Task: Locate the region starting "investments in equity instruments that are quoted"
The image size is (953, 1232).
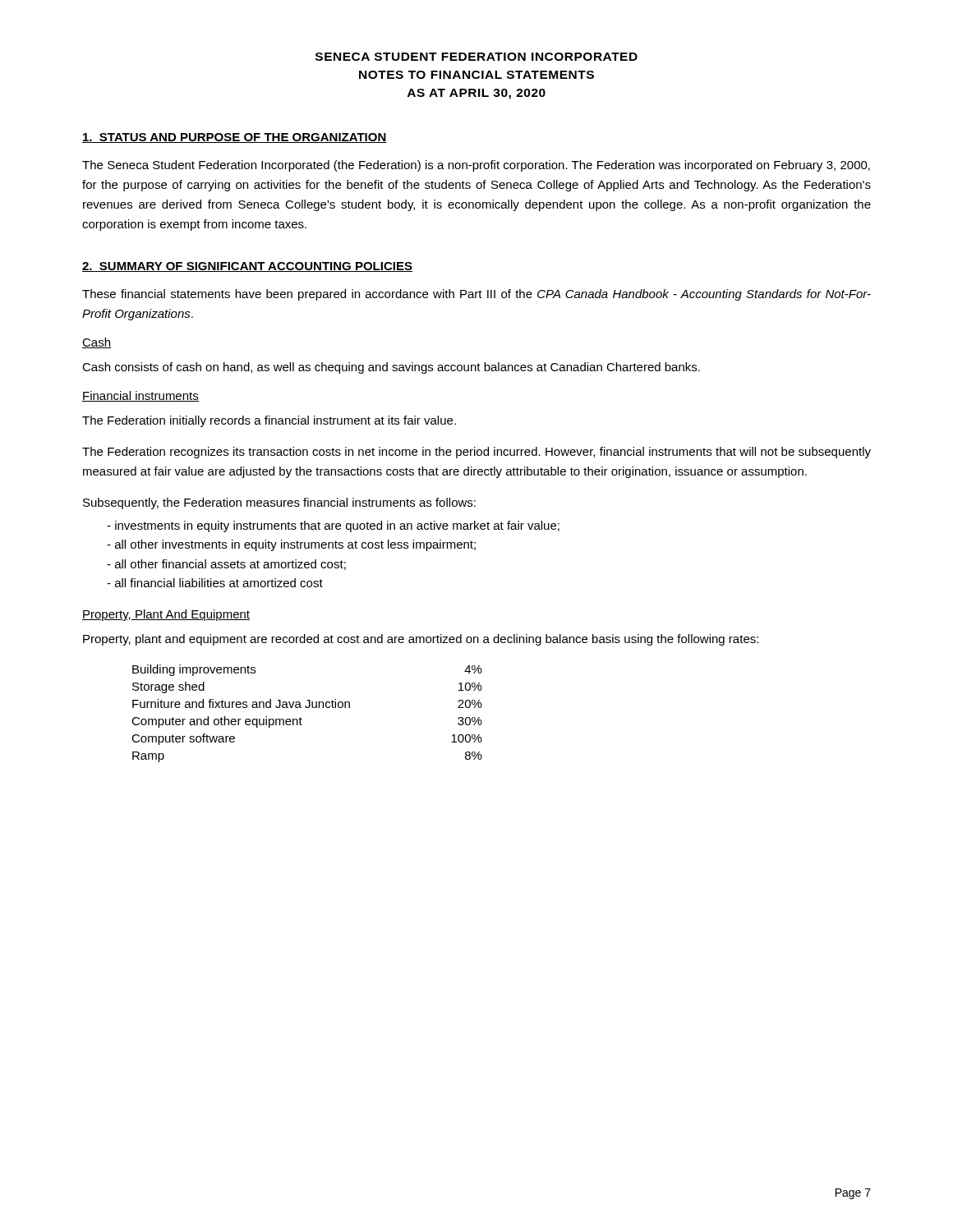Action: [334, 525]
